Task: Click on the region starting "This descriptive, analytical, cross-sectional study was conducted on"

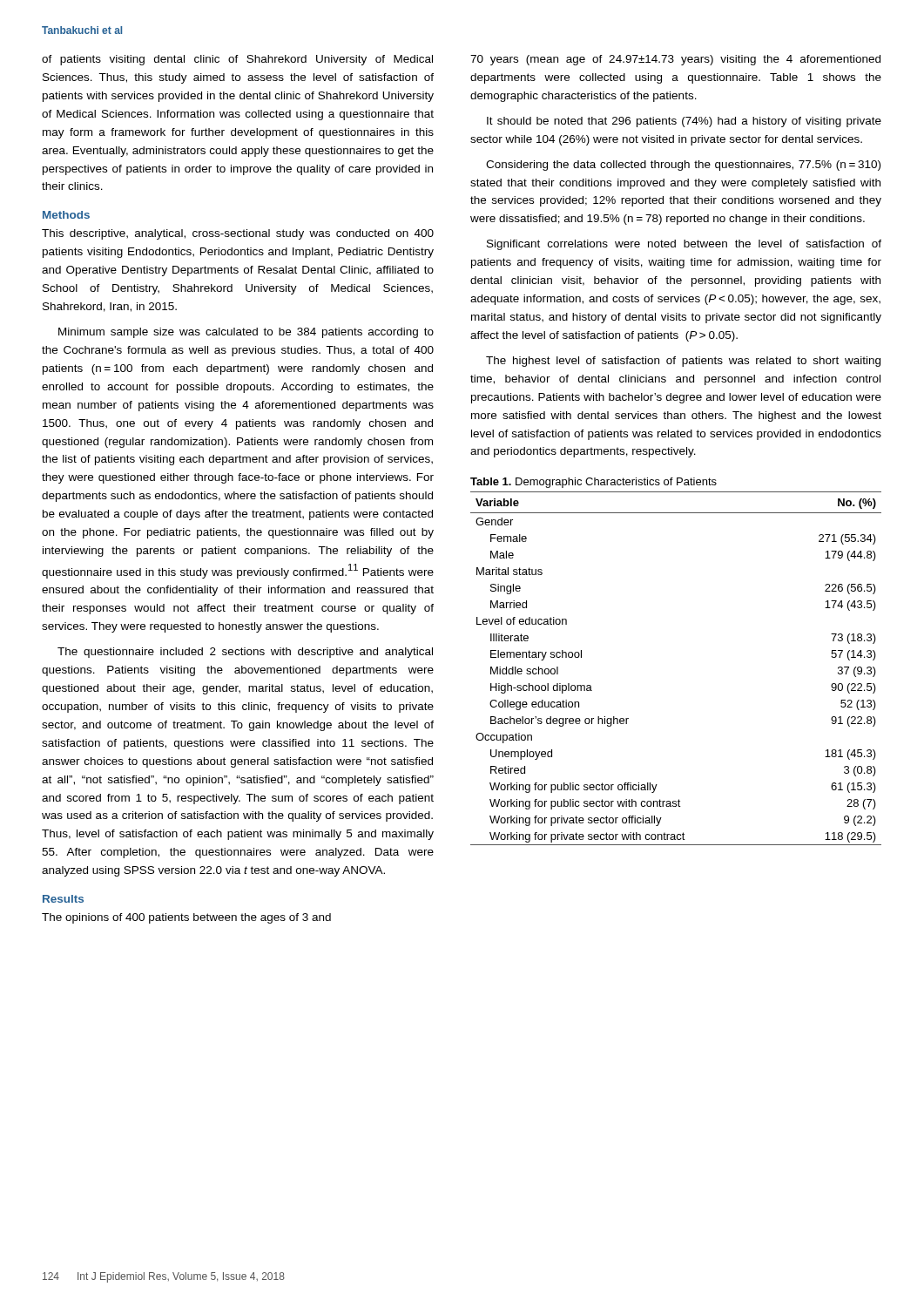Action: click(x=238, y=553)
